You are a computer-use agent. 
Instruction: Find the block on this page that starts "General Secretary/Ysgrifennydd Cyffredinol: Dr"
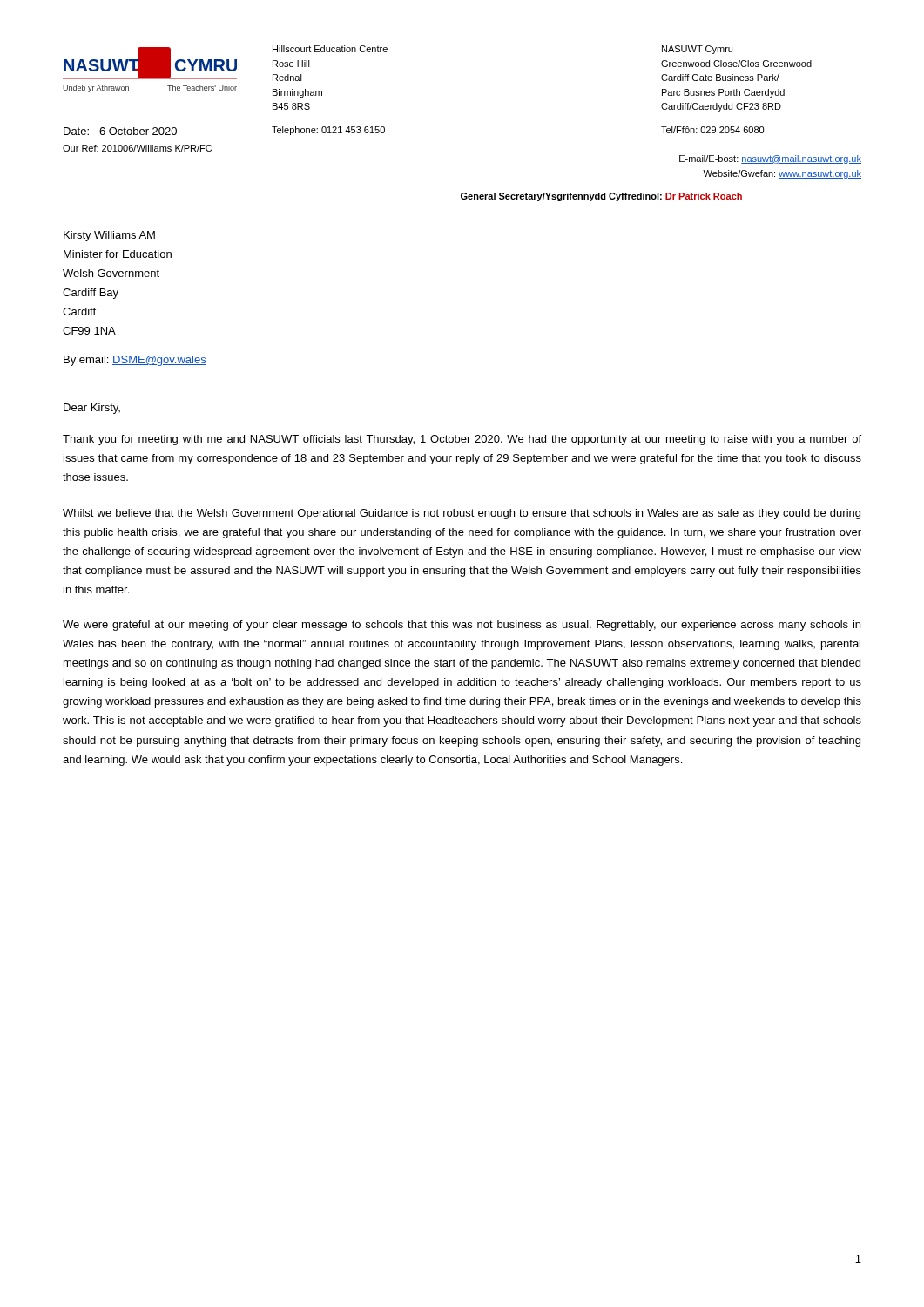601,196
